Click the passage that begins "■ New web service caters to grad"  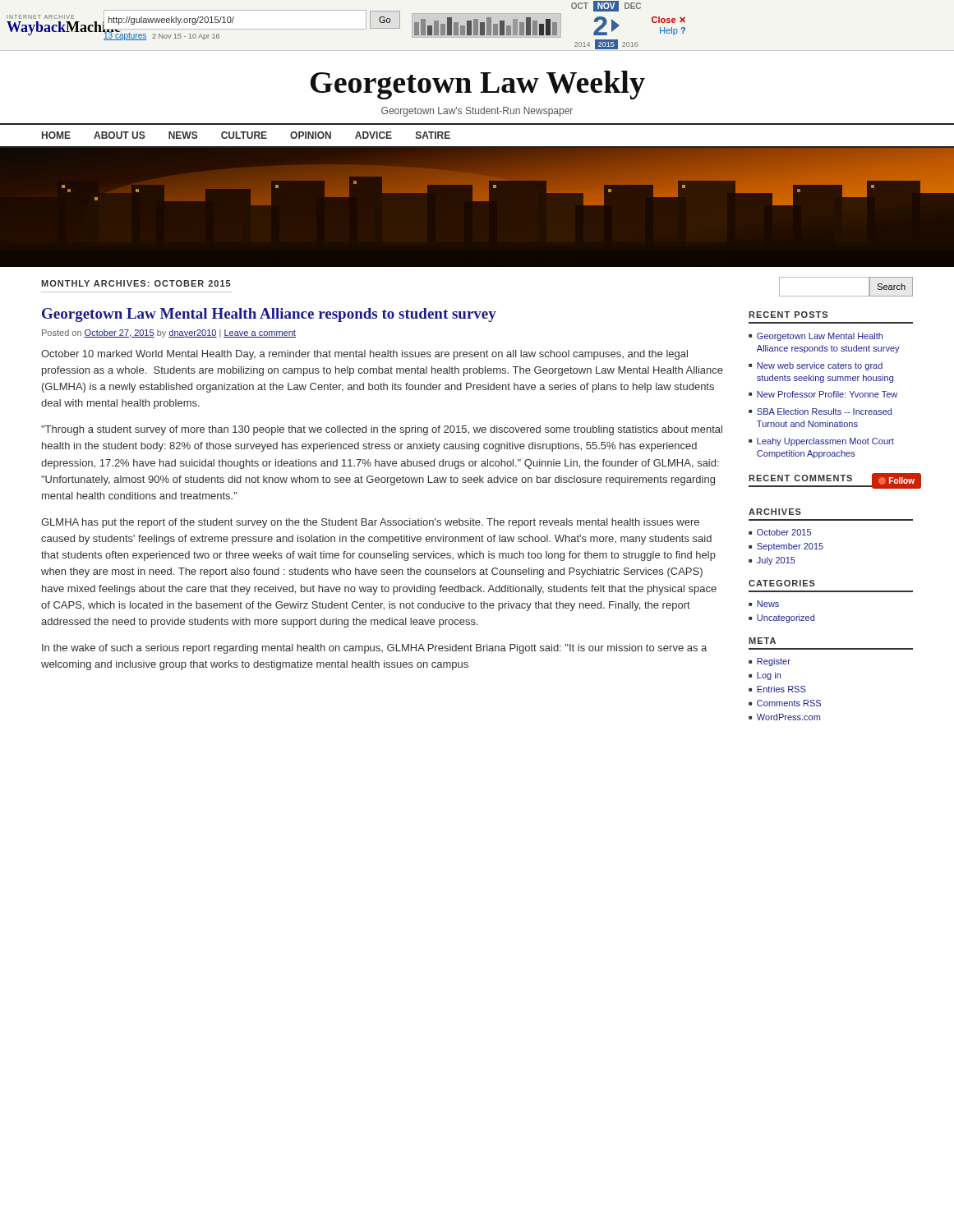pyautogui.click(x=831, y=372)
